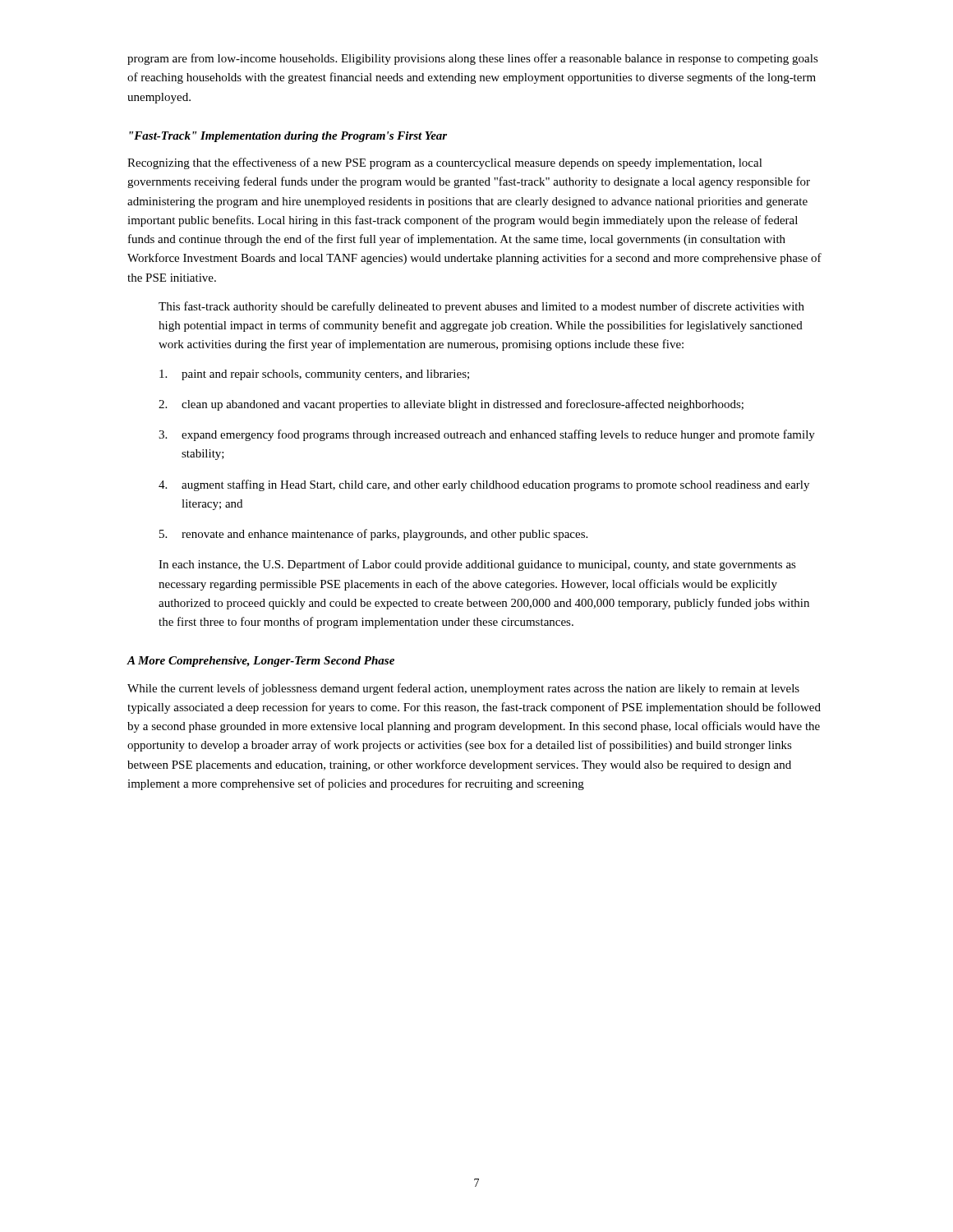
Task: Point to the block beginning "program are from low-income households."
Action: pos(476,78)
